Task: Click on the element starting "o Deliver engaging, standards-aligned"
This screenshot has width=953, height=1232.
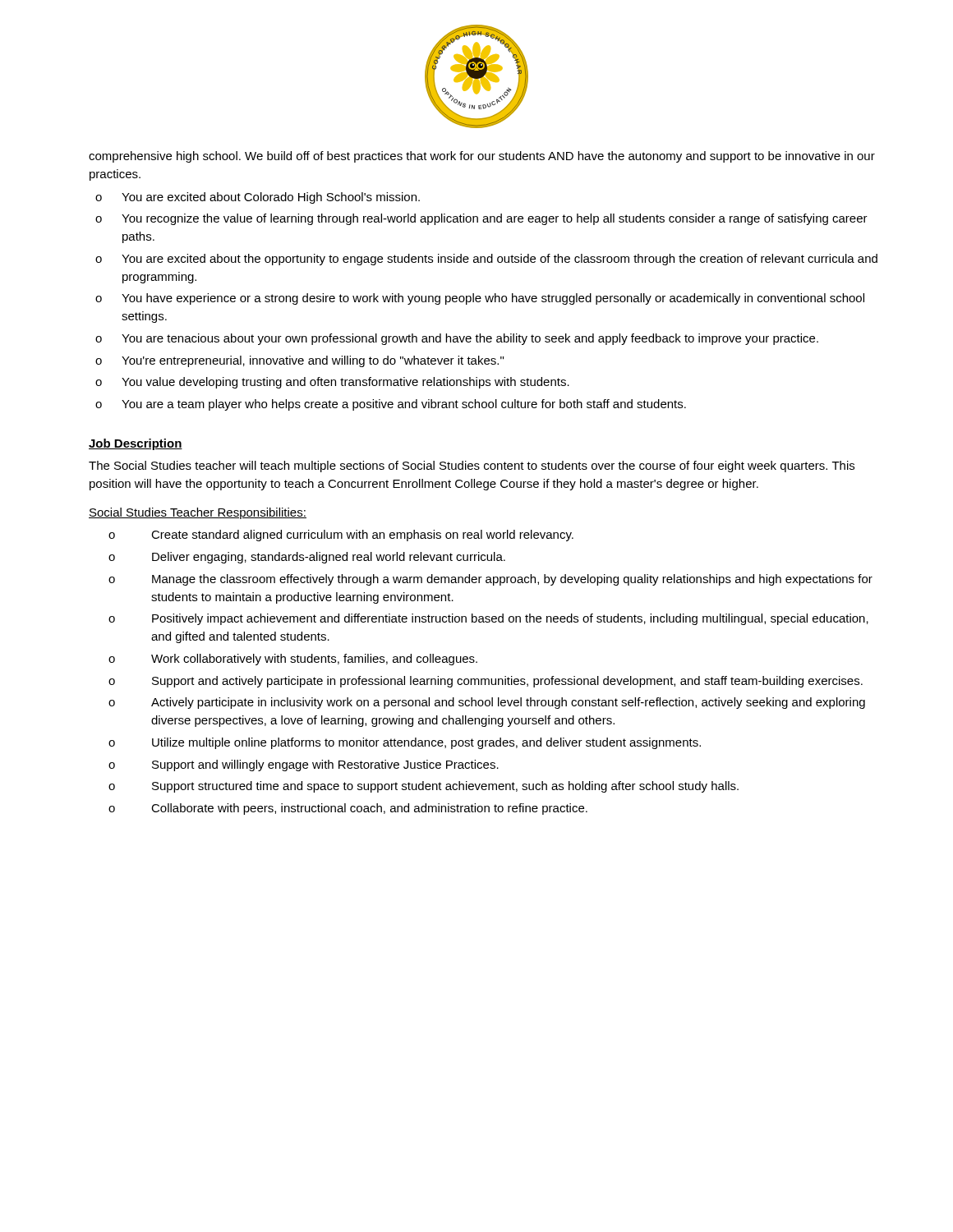Action: tap(484, 557)
